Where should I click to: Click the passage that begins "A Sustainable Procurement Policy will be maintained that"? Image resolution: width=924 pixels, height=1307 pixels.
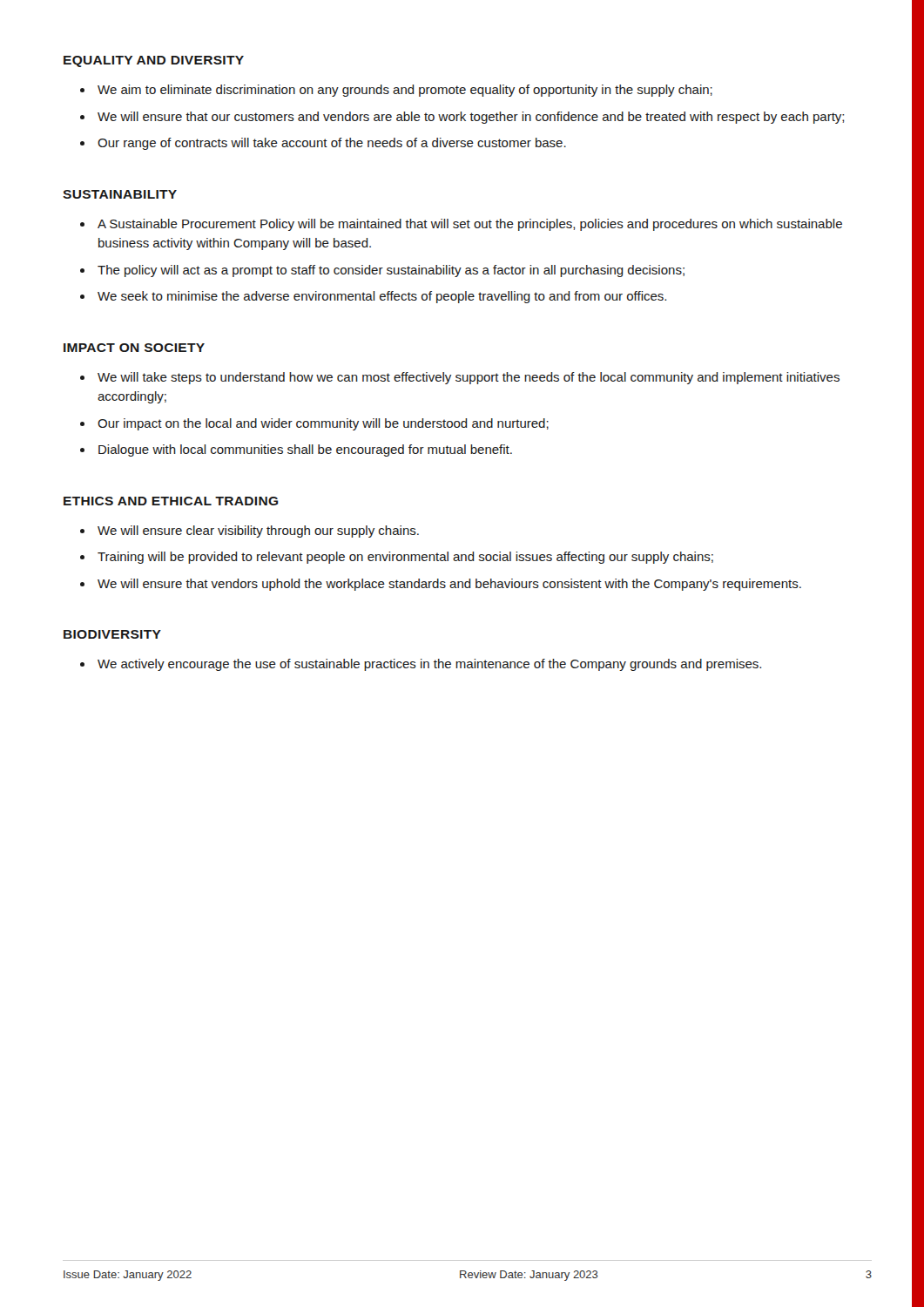click(470, 233)
